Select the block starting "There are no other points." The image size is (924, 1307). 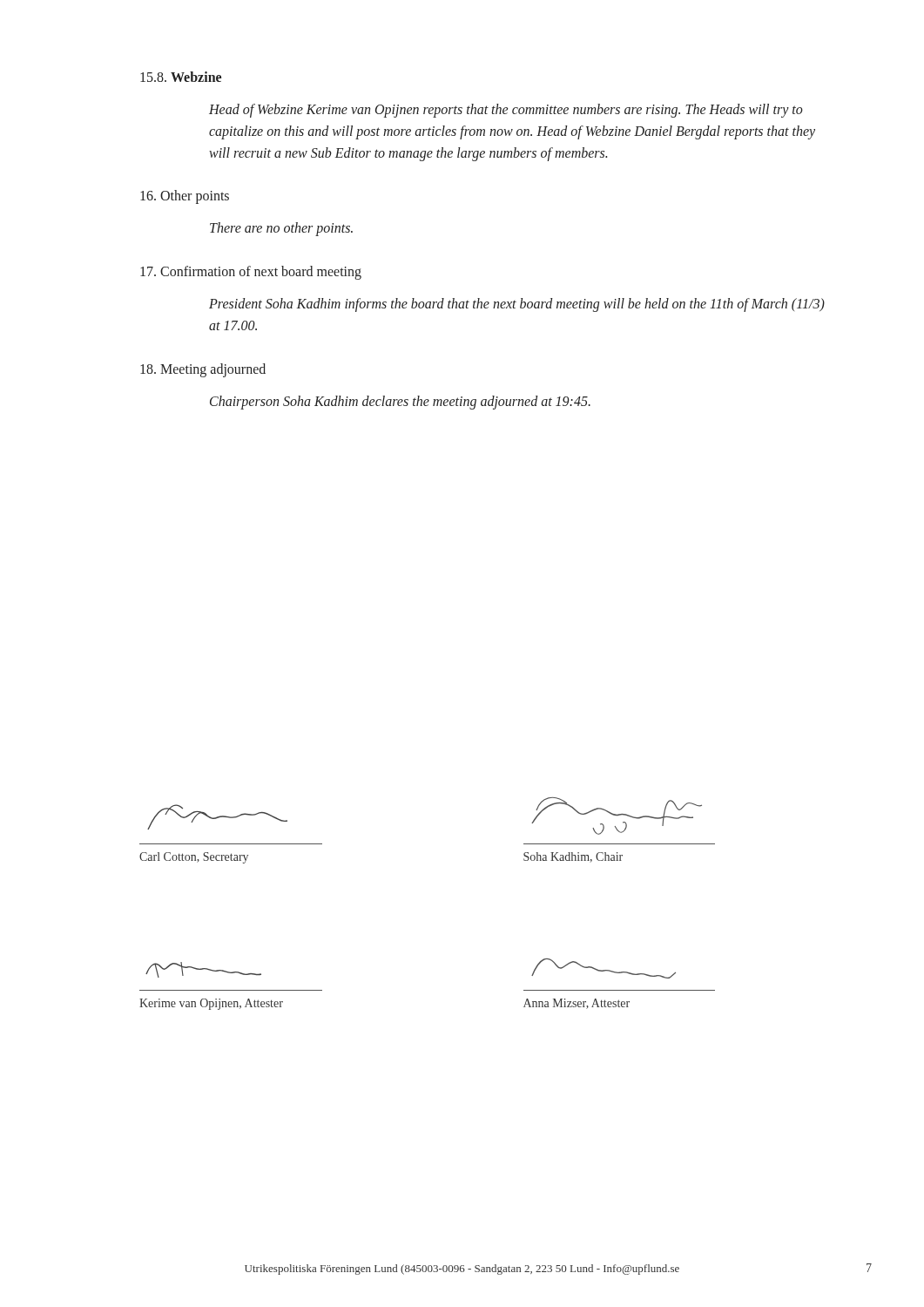coord(281,229)
